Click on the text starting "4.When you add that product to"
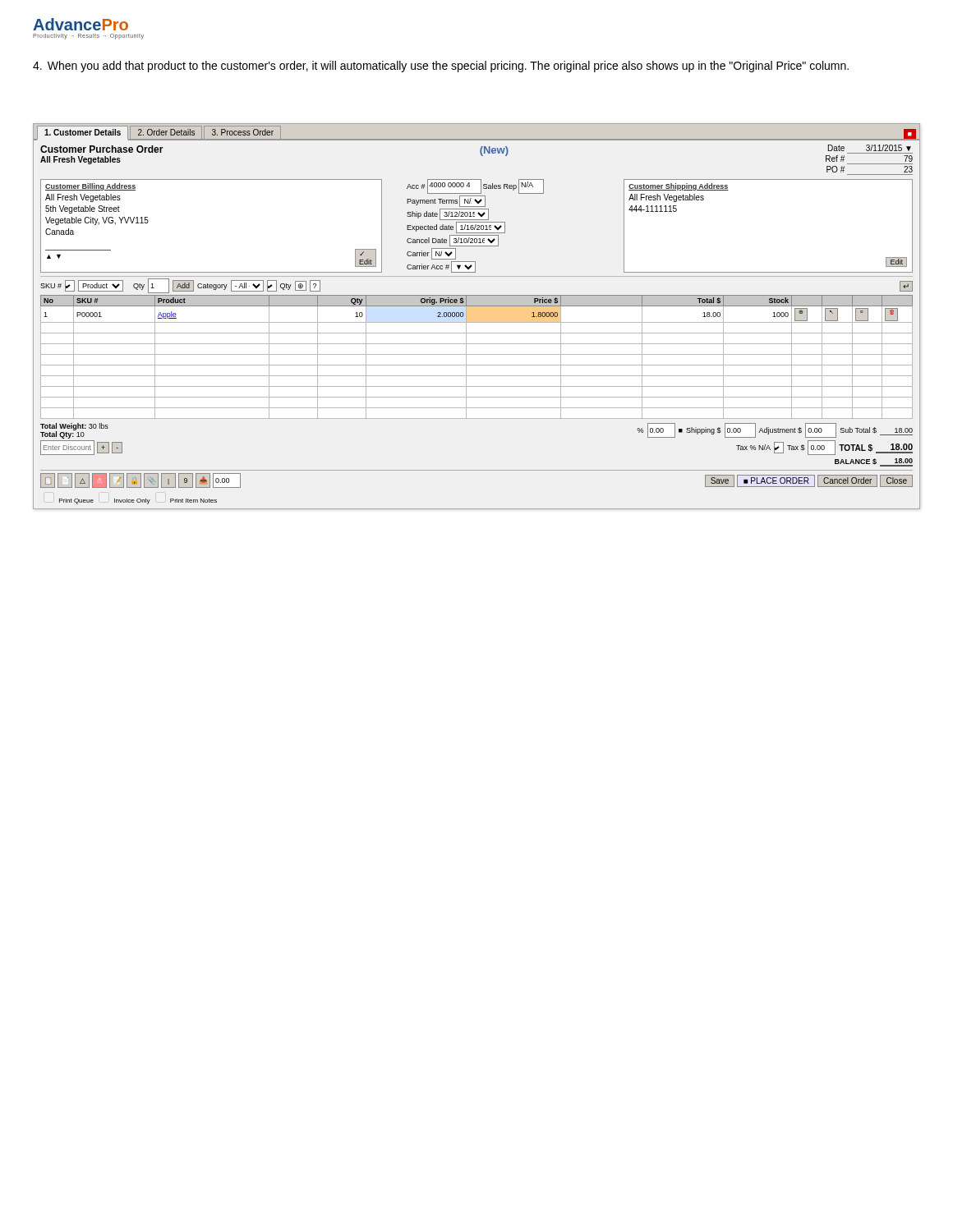This screenshot has width=953, height=1232. tap(441, 66)
